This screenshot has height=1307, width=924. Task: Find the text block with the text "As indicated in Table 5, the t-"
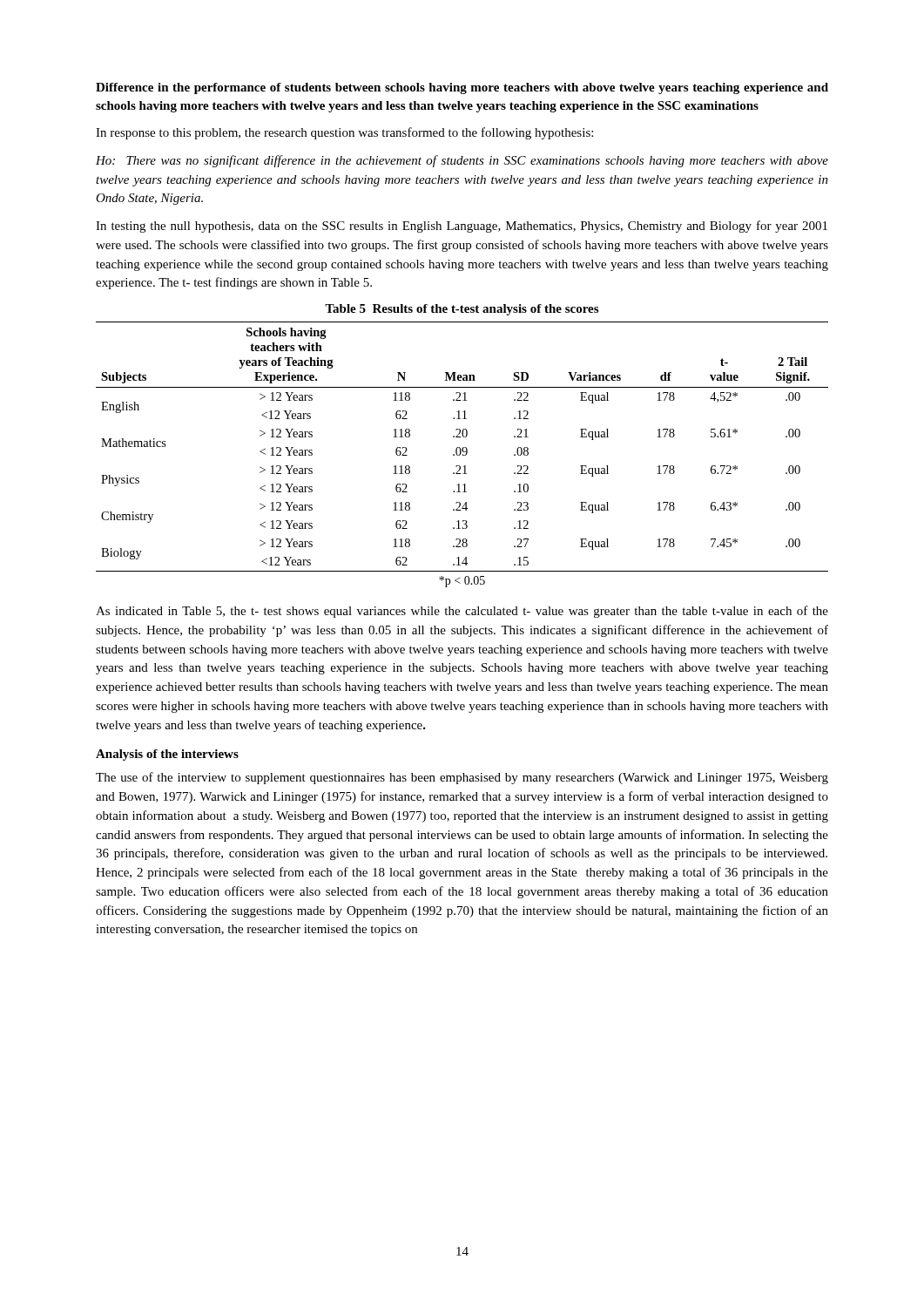462,668
